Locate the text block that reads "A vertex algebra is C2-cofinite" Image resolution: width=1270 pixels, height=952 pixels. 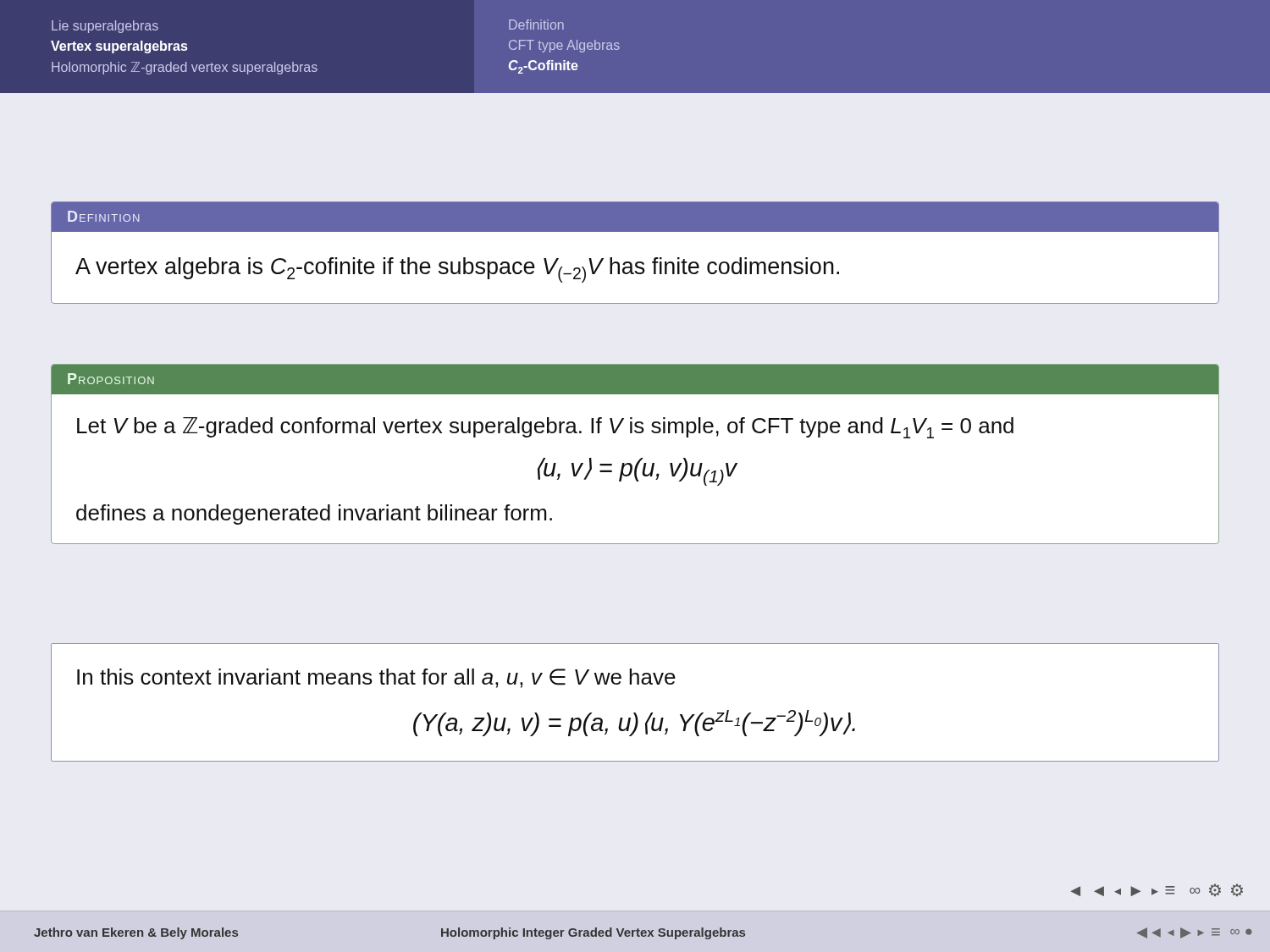point(458,268)
